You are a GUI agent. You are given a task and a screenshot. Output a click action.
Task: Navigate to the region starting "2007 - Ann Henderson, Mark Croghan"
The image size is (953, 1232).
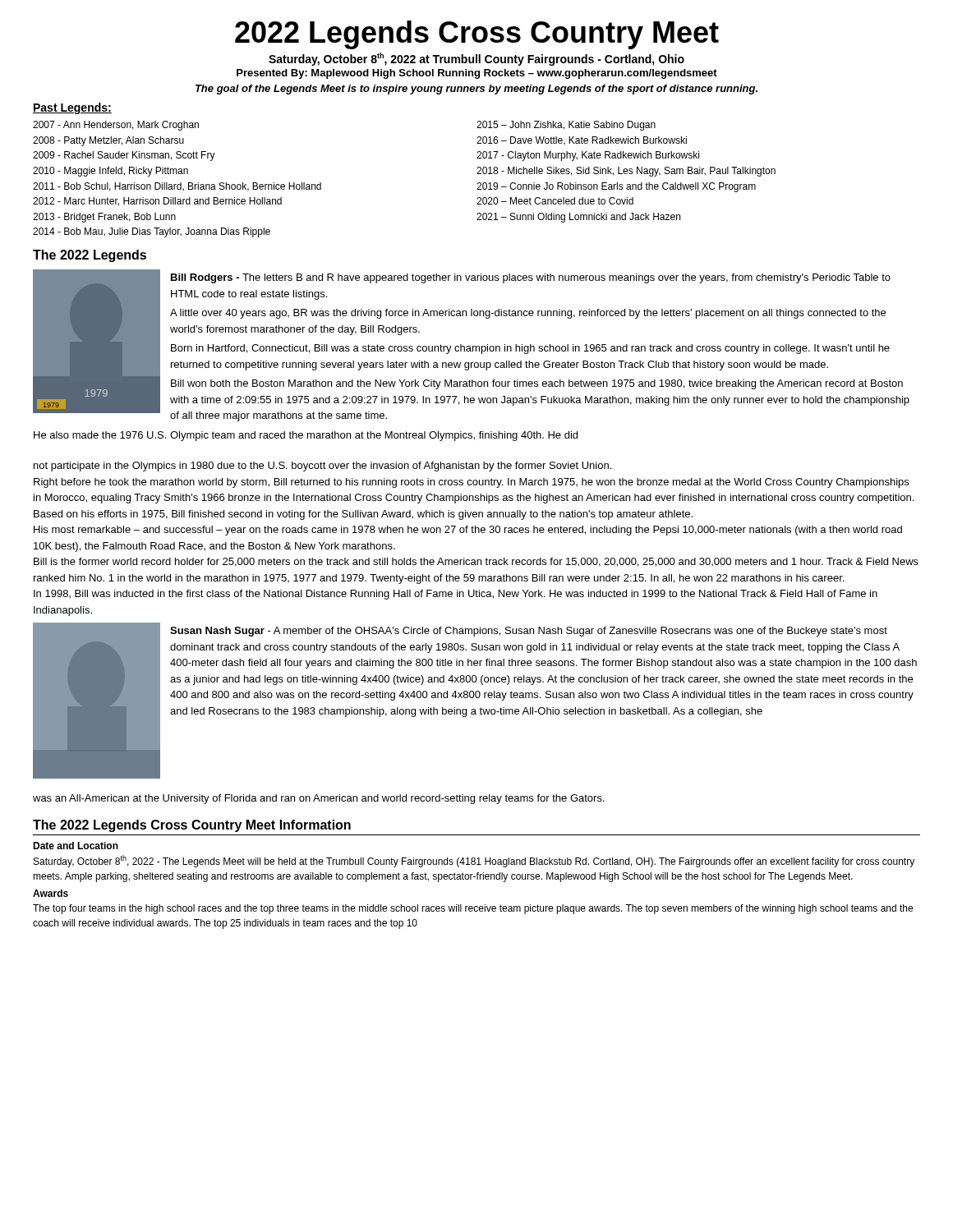[116, 125]
